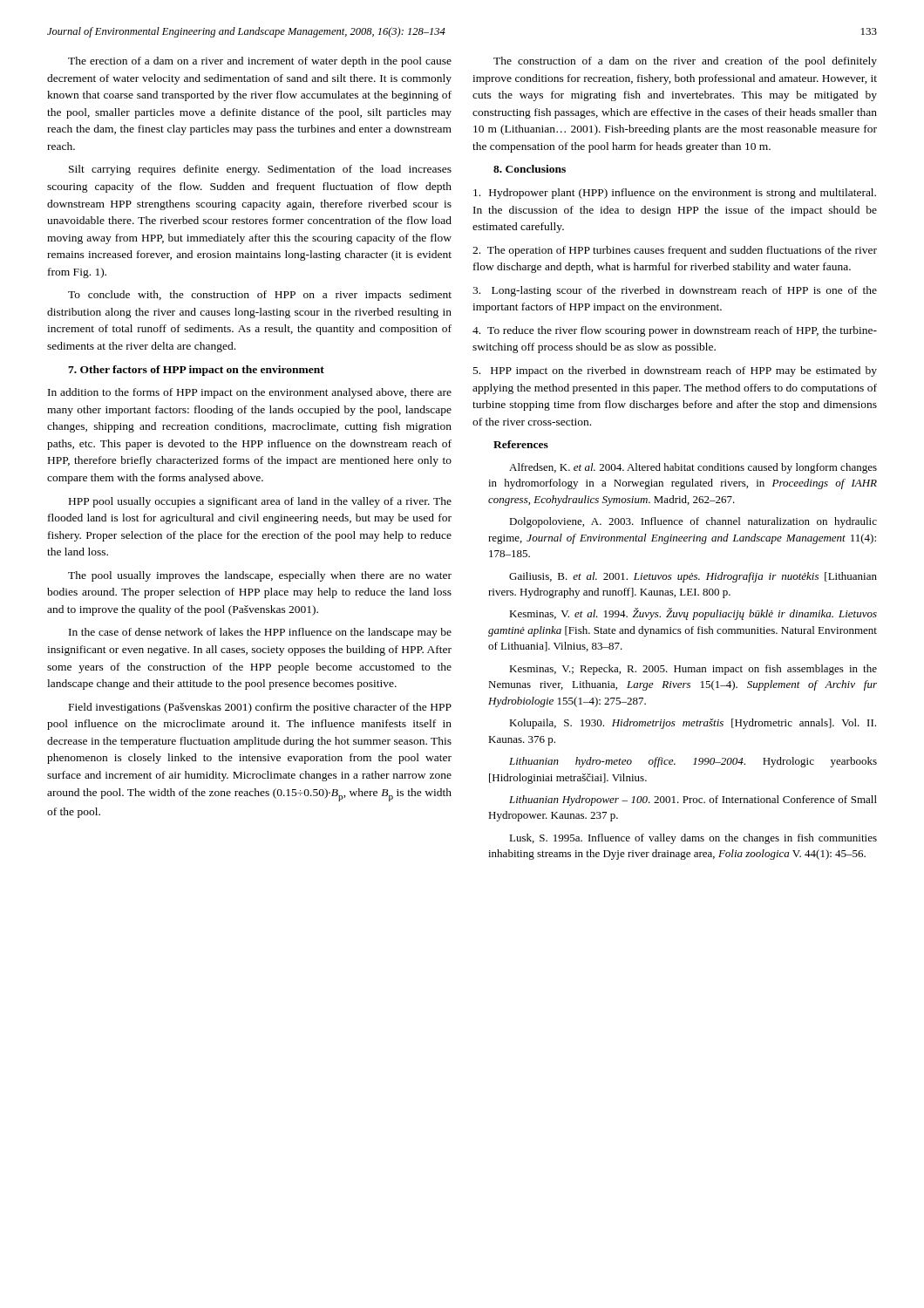This screenshot has width=924, height=1308.
Task: Click on the text starting "The operation of HPP"
Action: (675, 258)
